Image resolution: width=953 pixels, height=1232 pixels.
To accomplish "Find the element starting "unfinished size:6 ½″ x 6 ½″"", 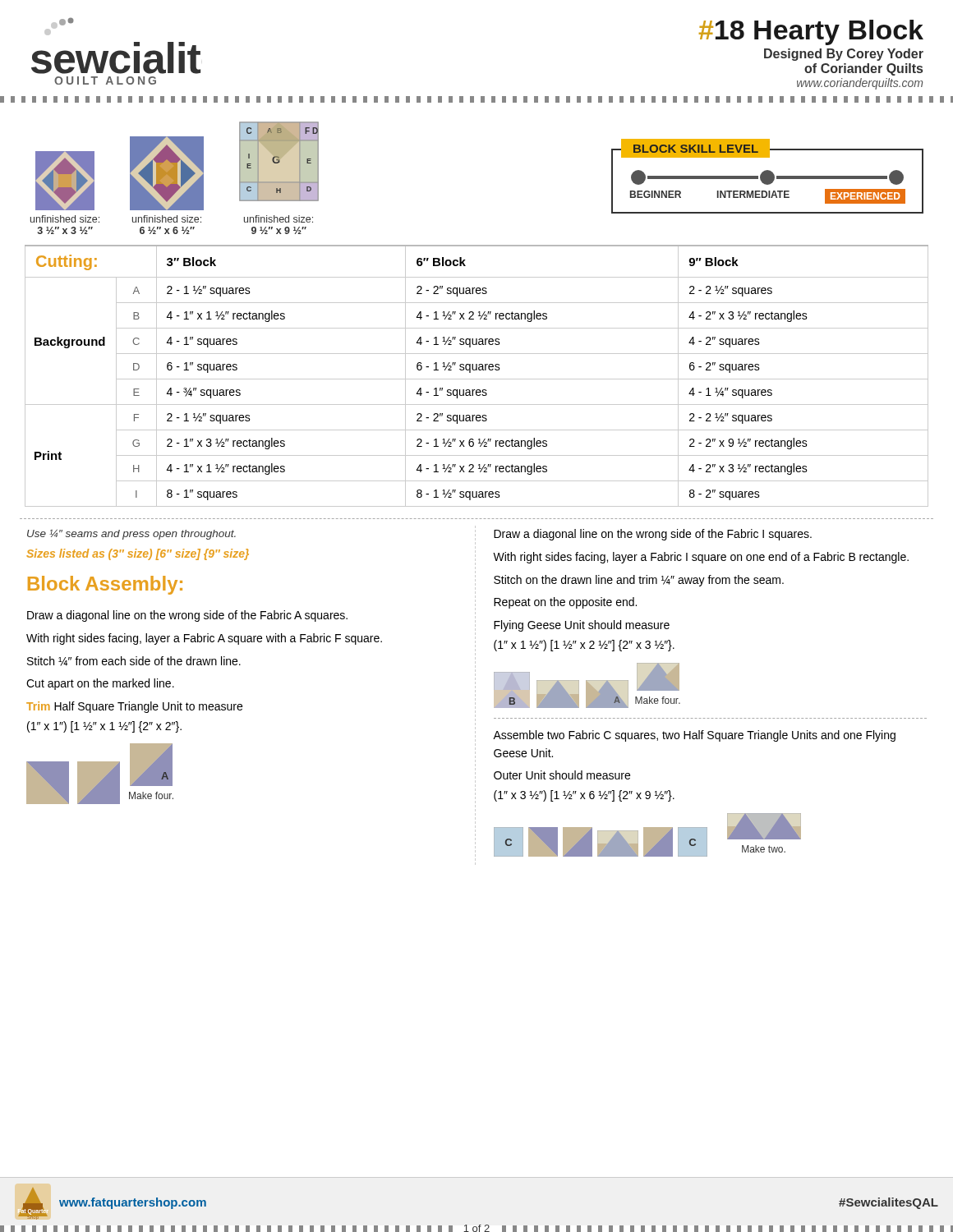I will [x=167, y=225].
